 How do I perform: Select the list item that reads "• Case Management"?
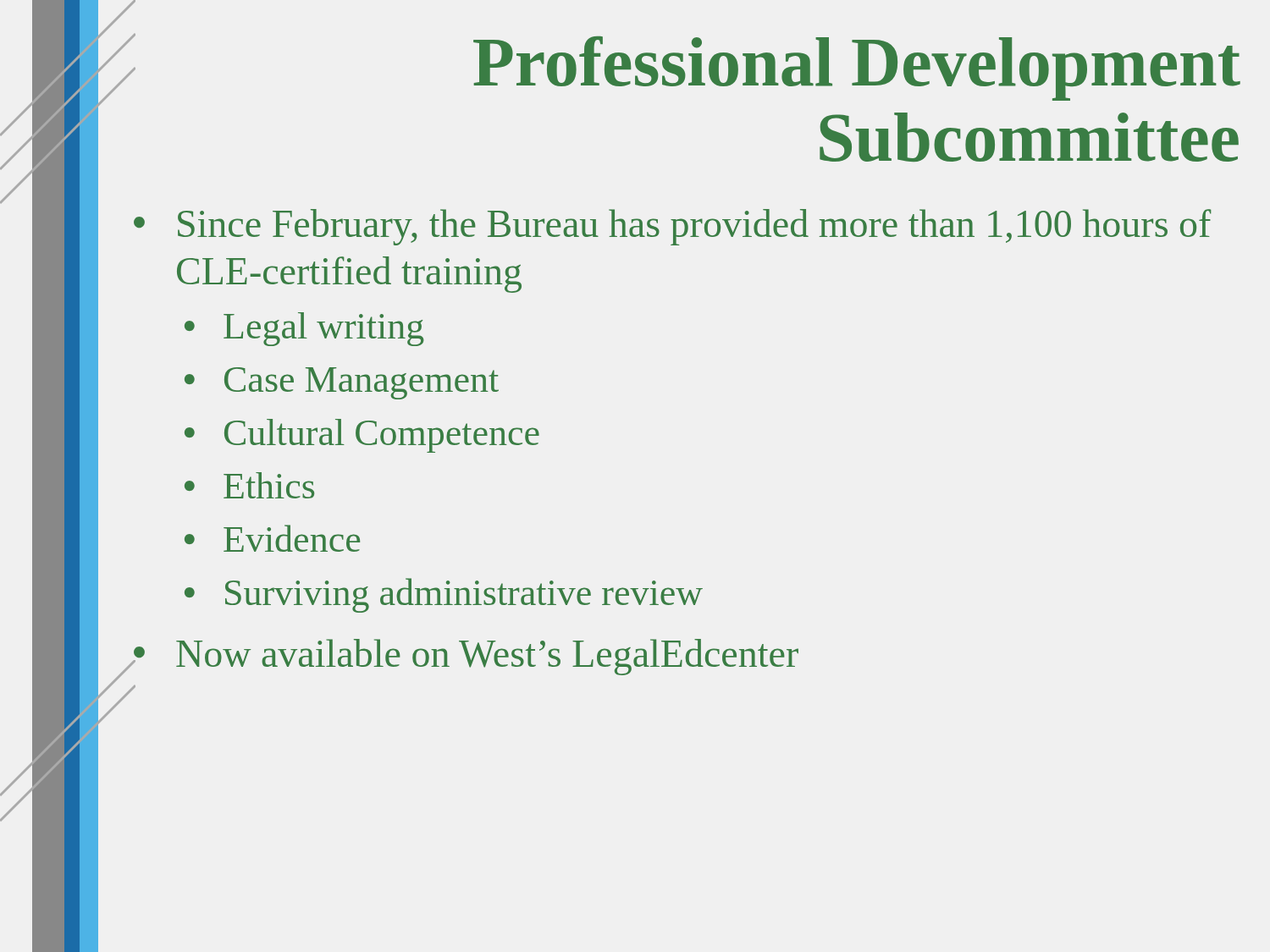point(340,381)
